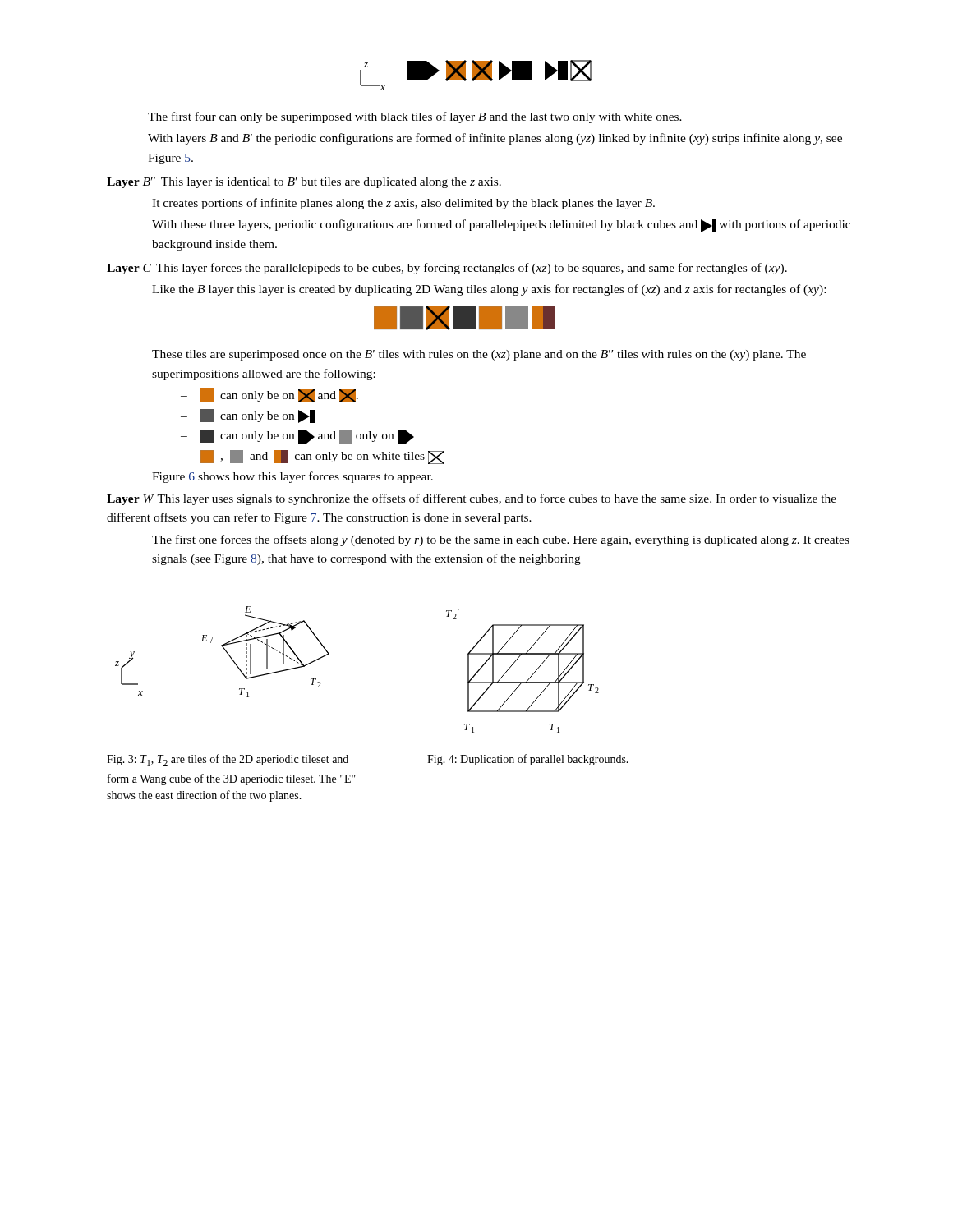953x1232 pixels.
Task: Where is the passage that starts "– , and can only be on white"?
Action: pos(313,456)
